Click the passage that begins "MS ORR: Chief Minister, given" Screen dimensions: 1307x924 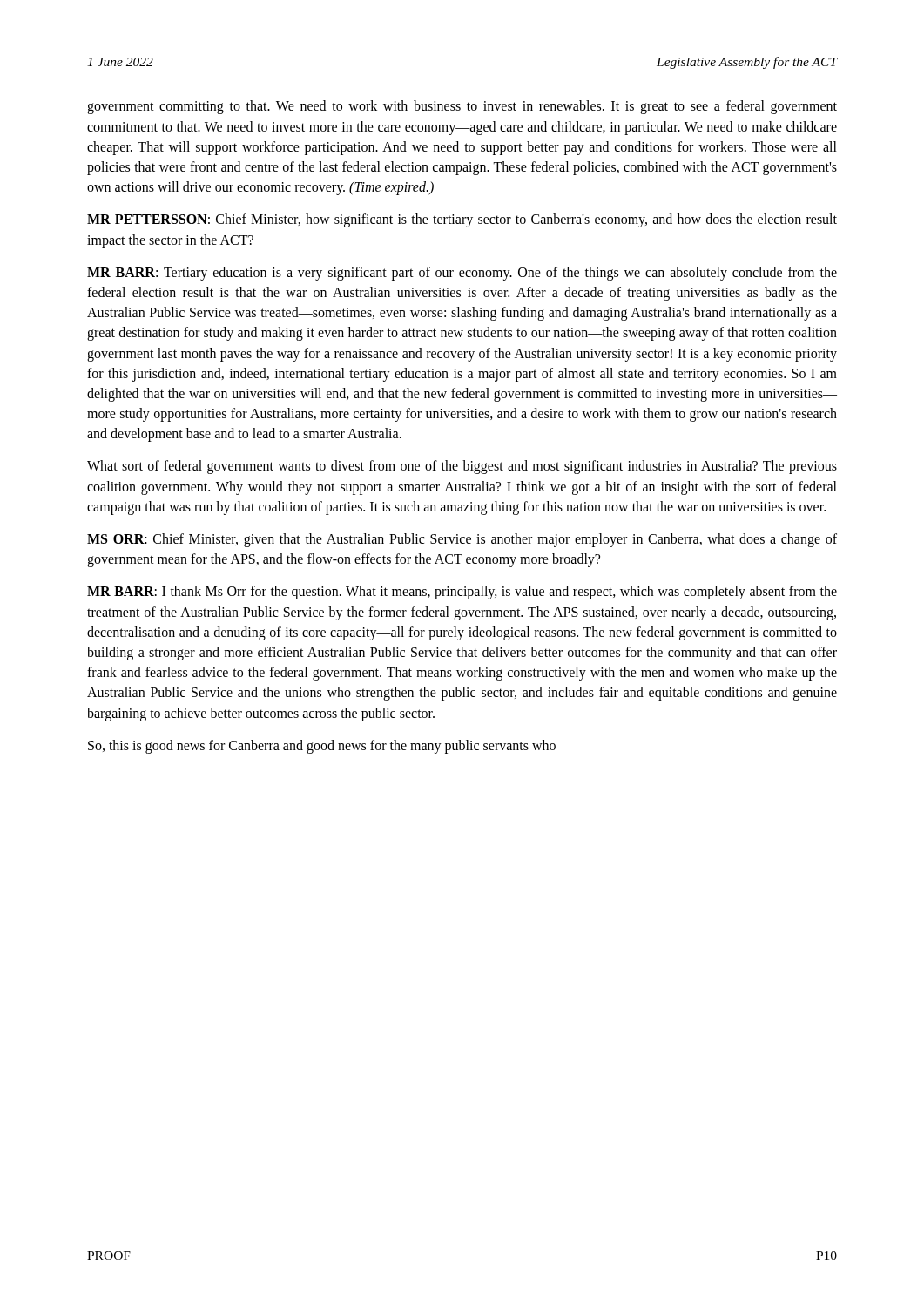(x=462, y=549)
